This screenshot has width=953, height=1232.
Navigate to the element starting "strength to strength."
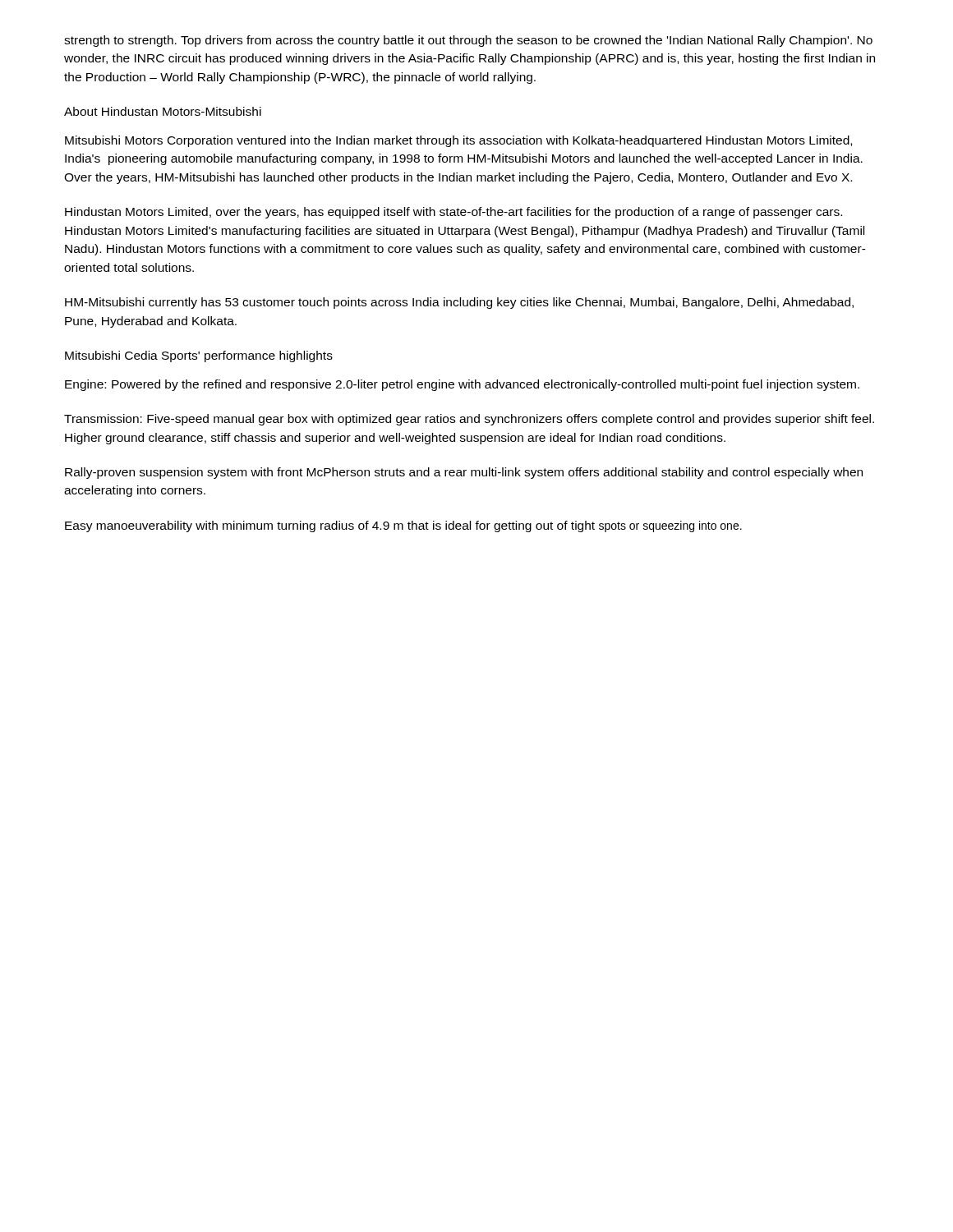pos(470,58)
